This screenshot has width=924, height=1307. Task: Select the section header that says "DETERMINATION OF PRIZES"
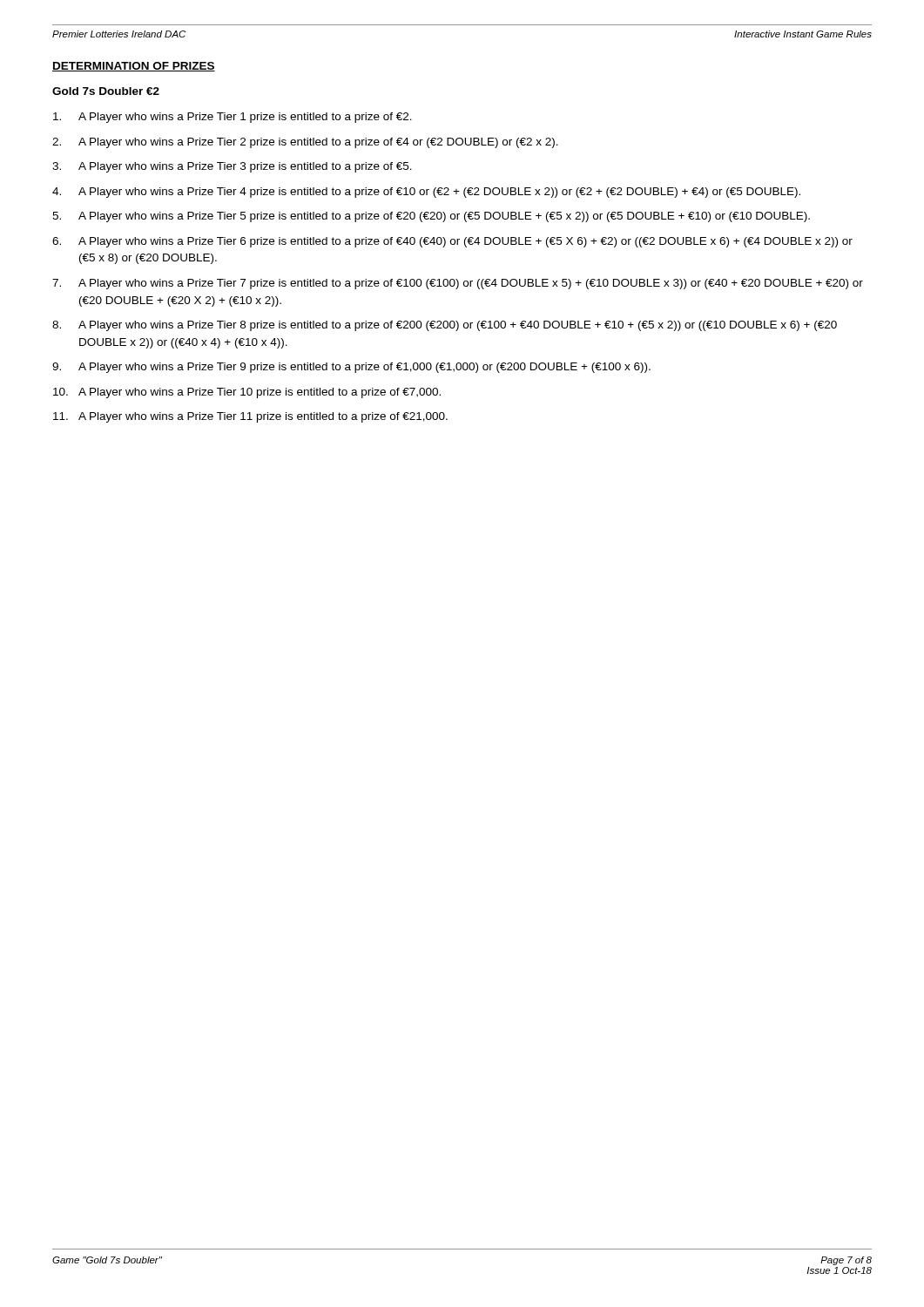click(x=133, y=66)
